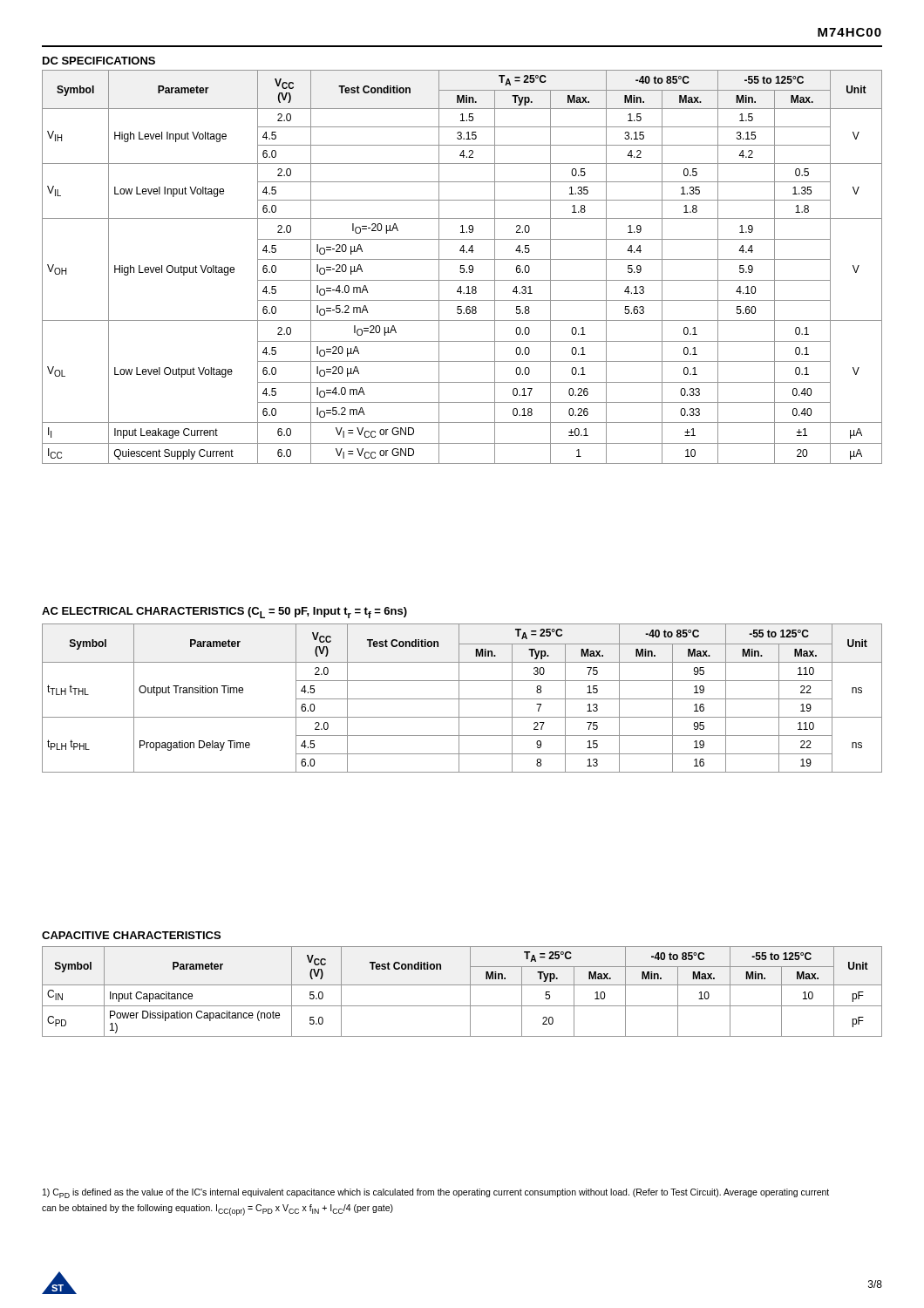Find "DC SPECIFICATIONS" on this page
This screenshot has width=924, height=1308.
click(99, 61)
